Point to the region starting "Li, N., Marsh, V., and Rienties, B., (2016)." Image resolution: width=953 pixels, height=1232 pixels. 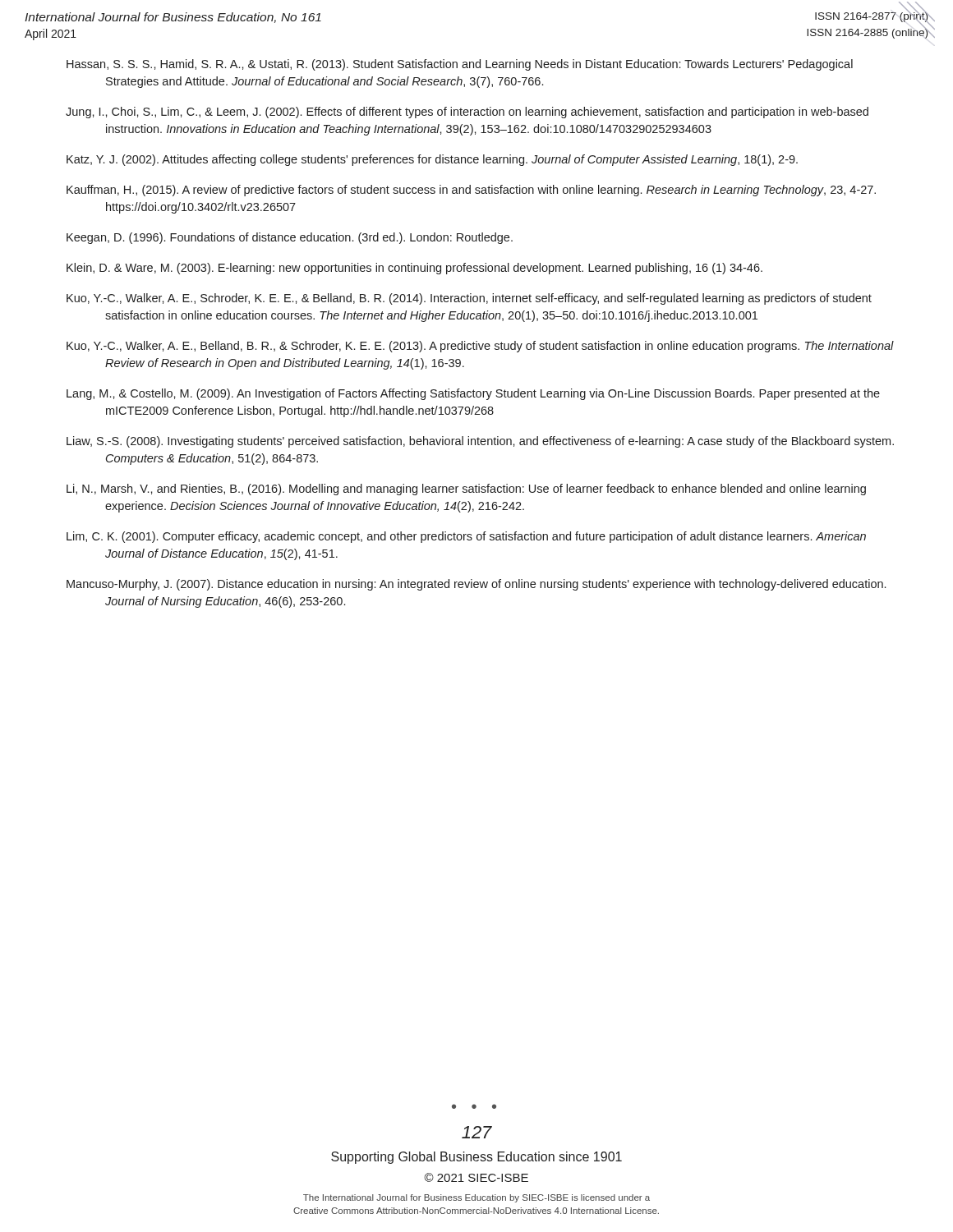coord(466,498)
